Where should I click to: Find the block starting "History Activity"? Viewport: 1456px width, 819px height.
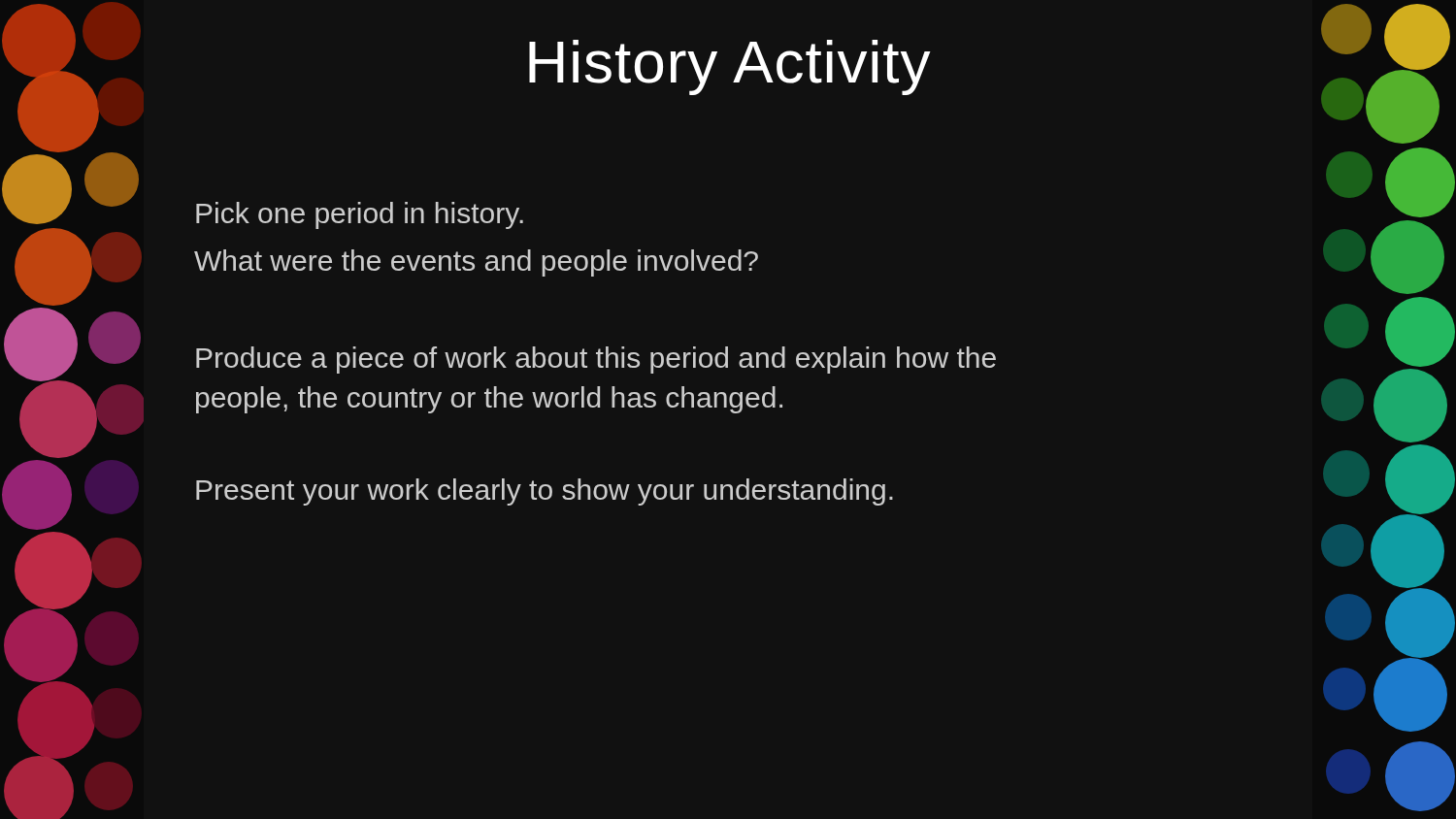coord(728,62)
